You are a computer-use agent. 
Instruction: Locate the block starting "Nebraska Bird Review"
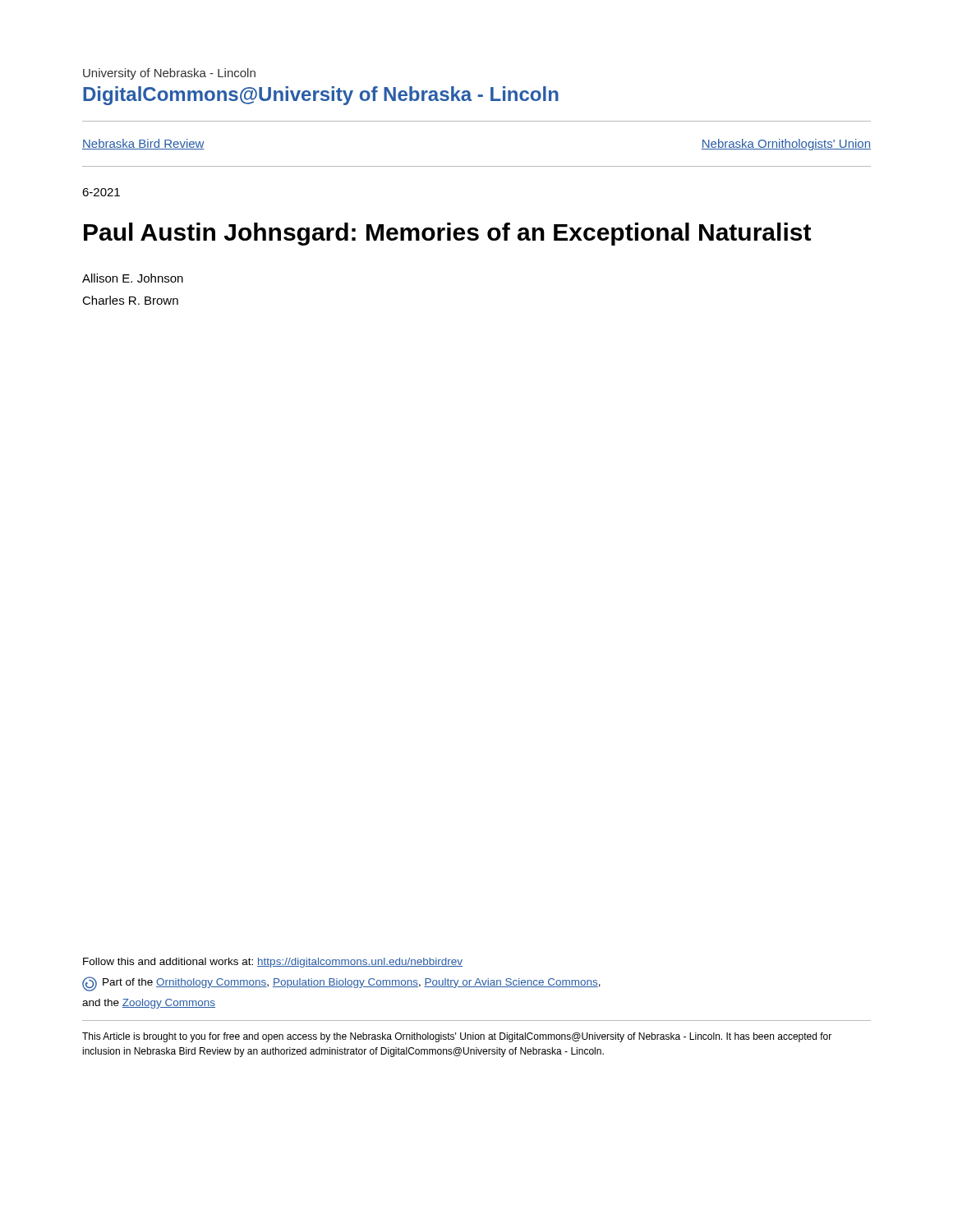pyautogui.click(x=143, y=143)
